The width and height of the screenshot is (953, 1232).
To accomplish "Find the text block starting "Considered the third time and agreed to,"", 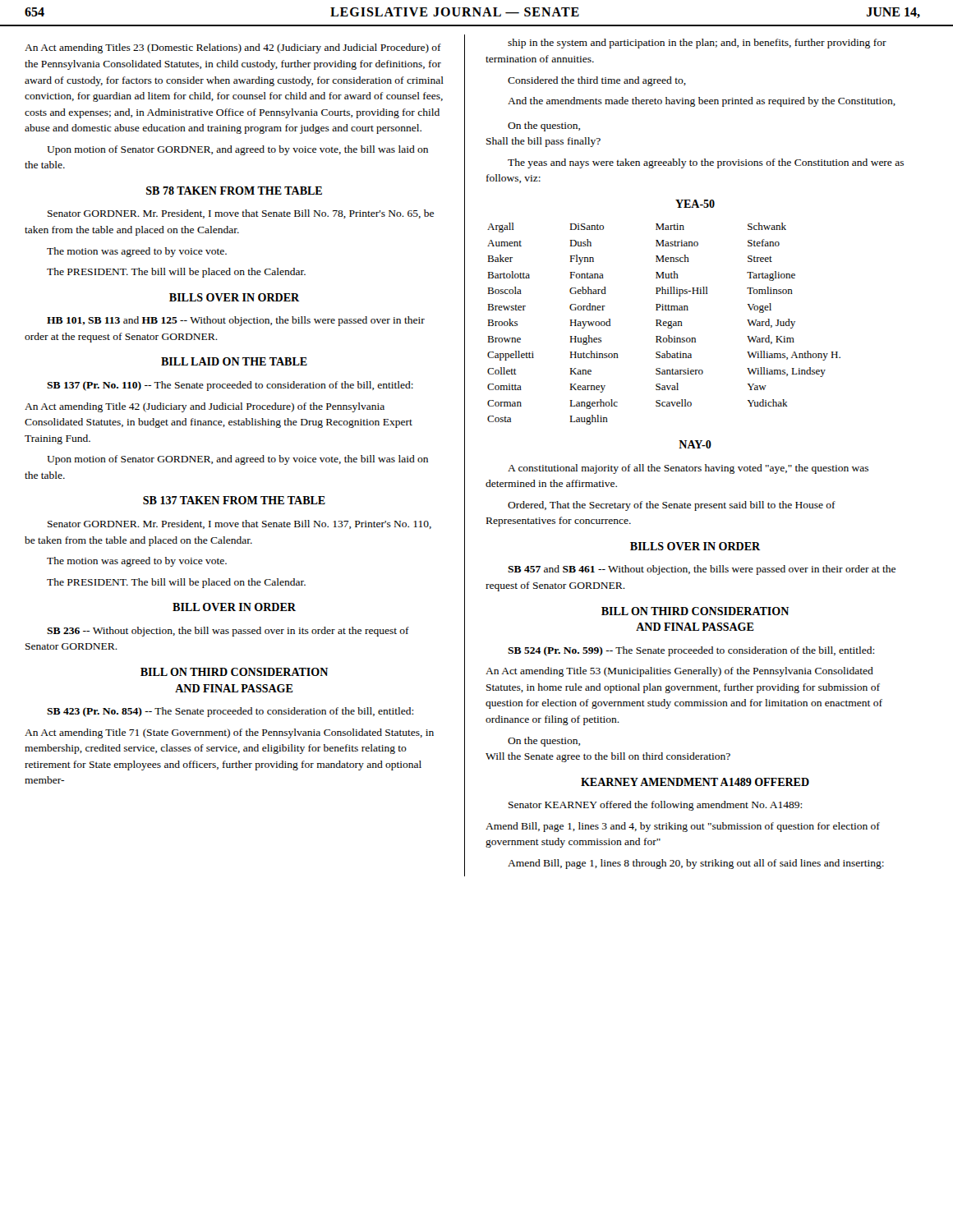I will click(597, 80).
